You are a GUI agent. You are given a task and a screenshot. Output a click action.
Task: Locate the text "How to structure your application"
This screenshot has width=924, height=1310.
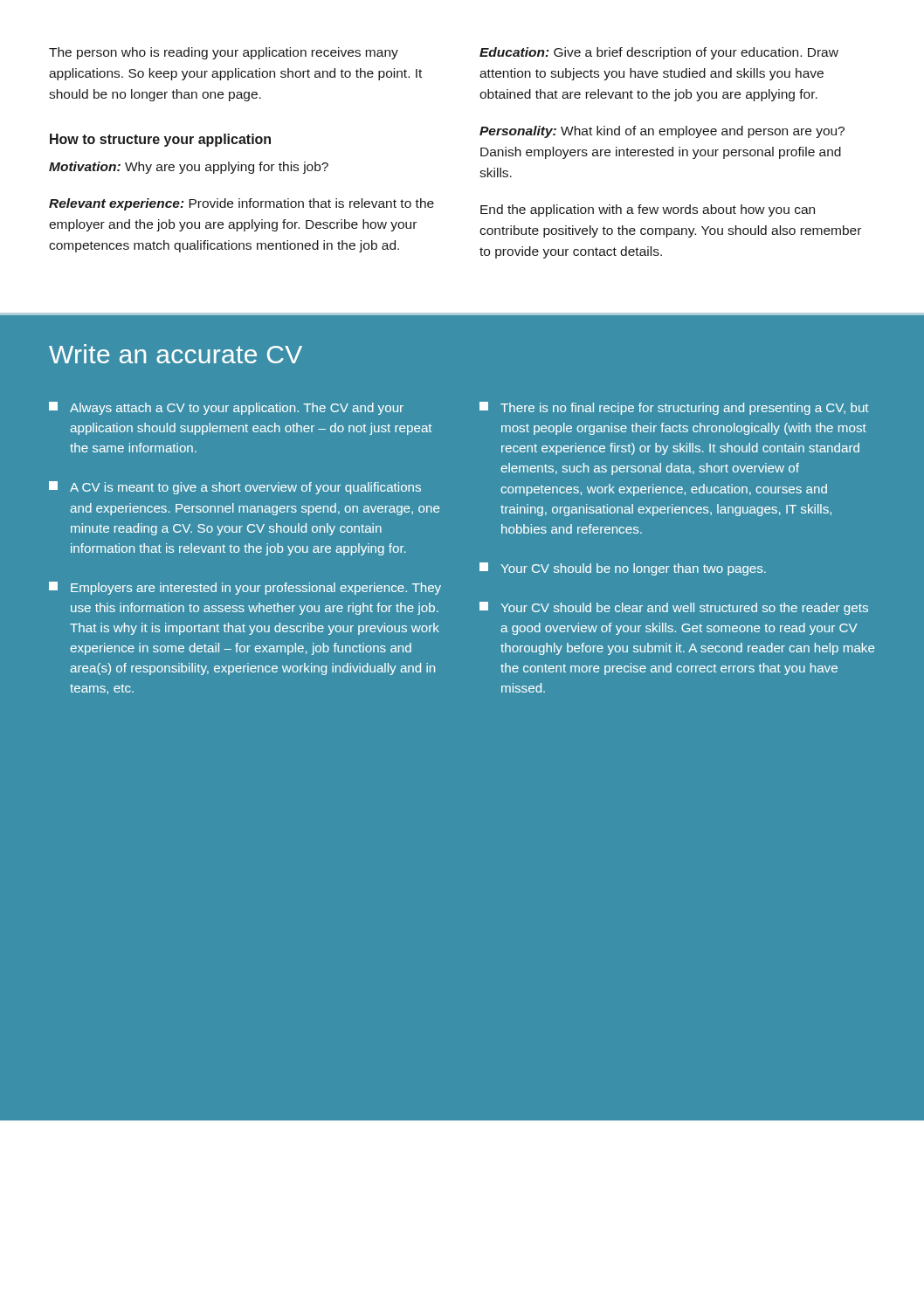pyautogui.click(x=160, y=139)
